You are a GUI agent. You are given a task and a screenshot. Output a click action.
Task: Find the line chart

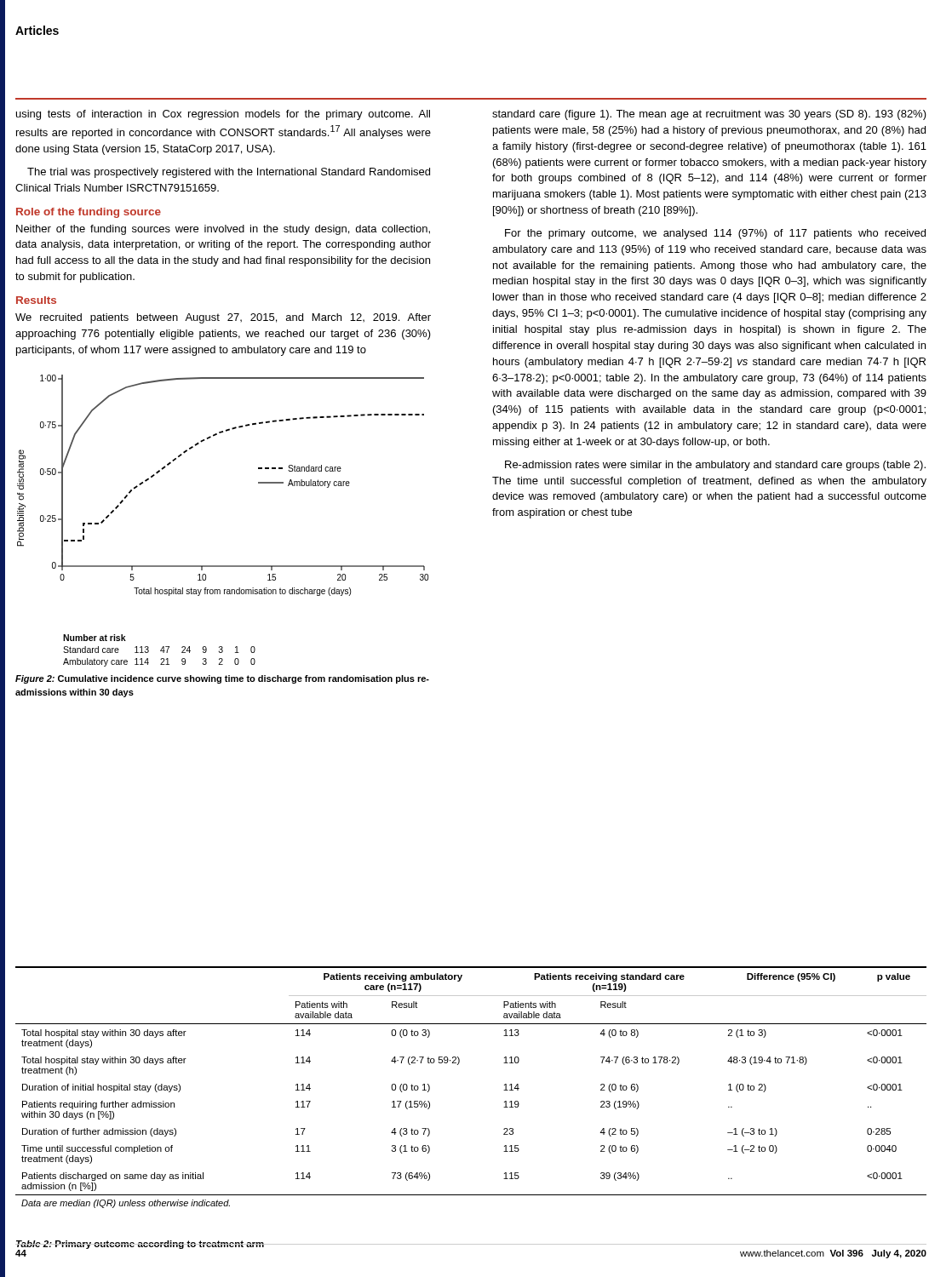(223, 517)
